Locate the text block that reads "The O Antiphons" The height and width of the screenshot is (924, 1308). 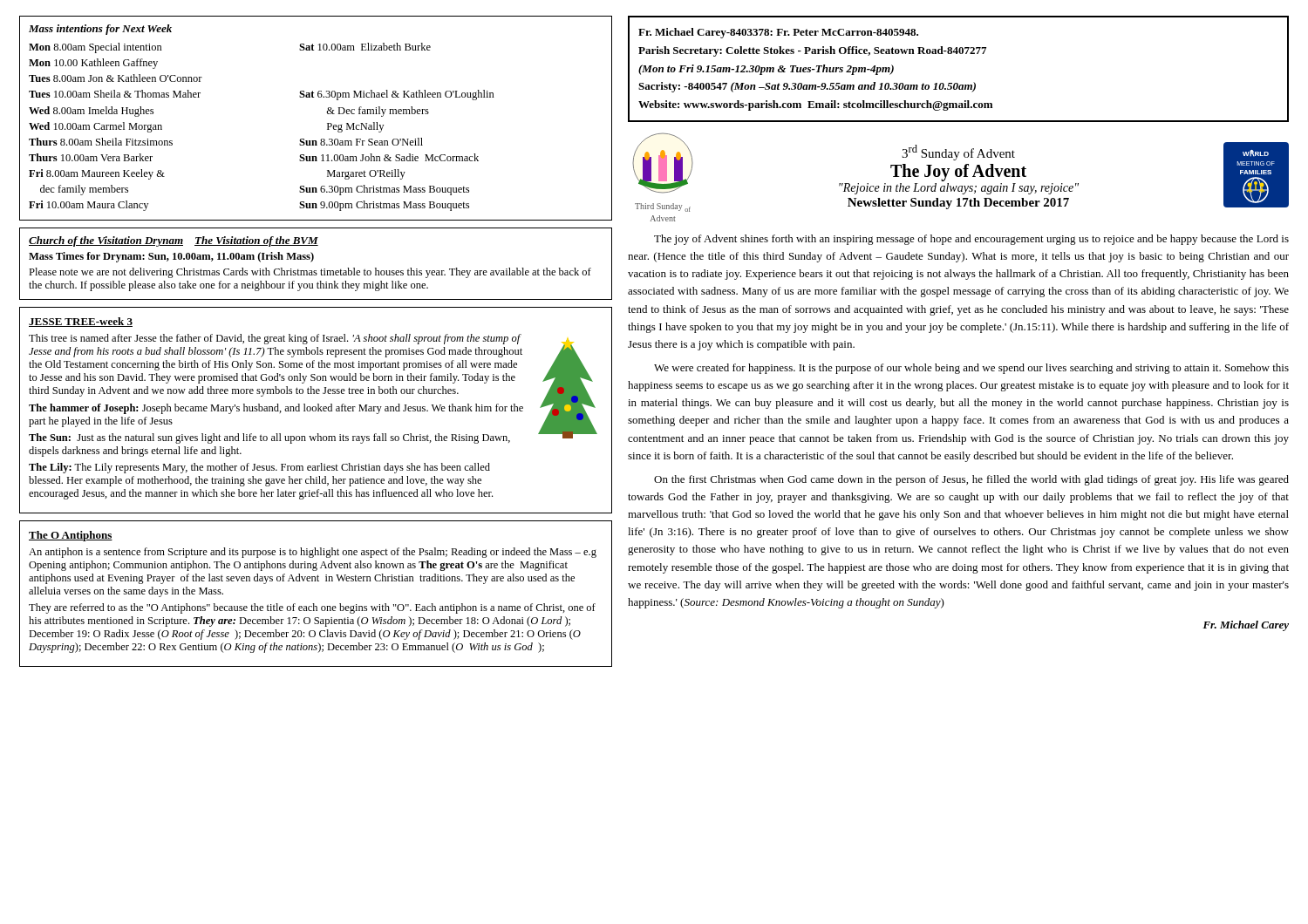point(316,591)
